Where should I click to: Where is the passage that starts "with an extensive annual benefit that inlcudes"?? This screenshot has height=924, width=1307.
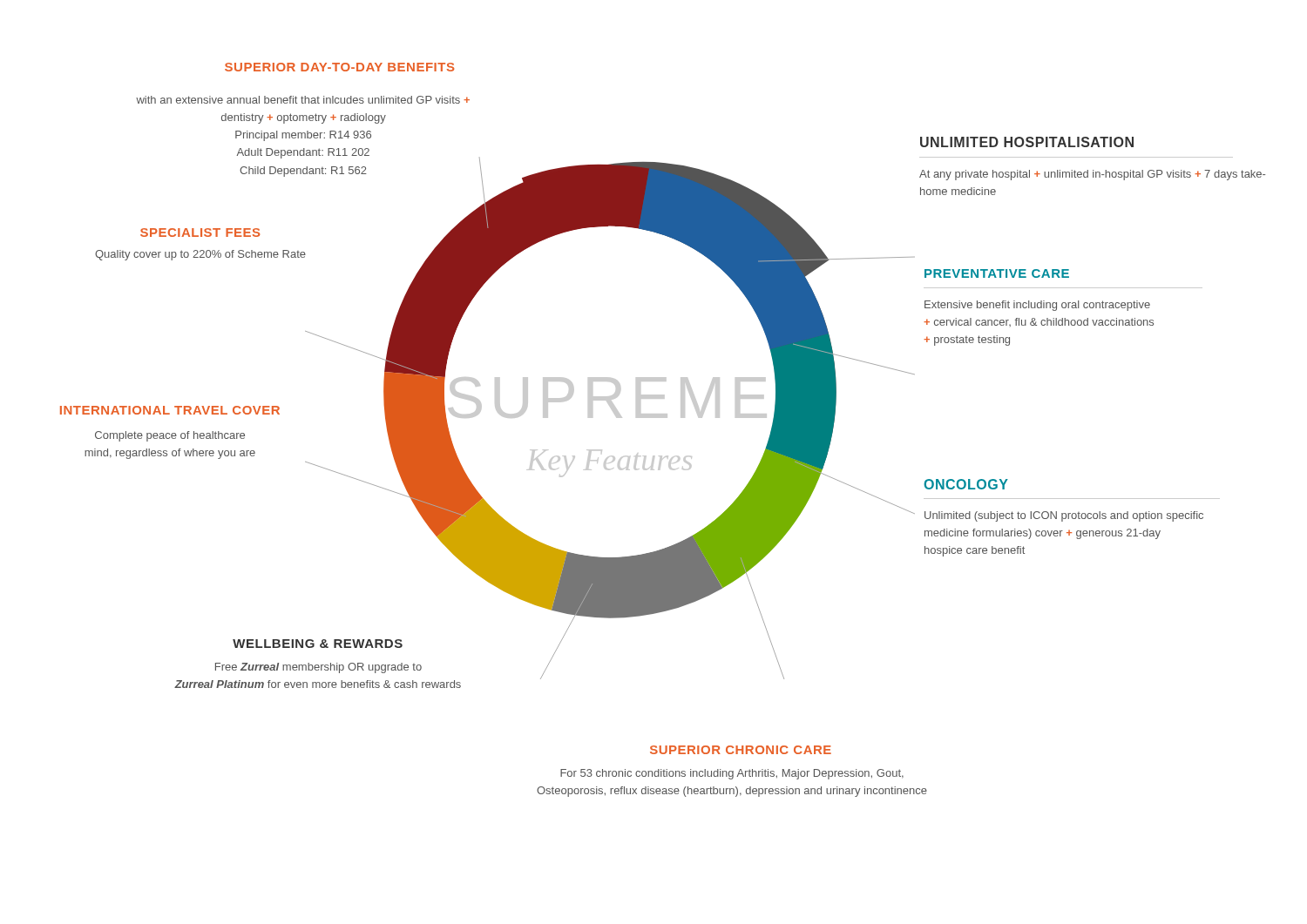click(x=303, y=135)
